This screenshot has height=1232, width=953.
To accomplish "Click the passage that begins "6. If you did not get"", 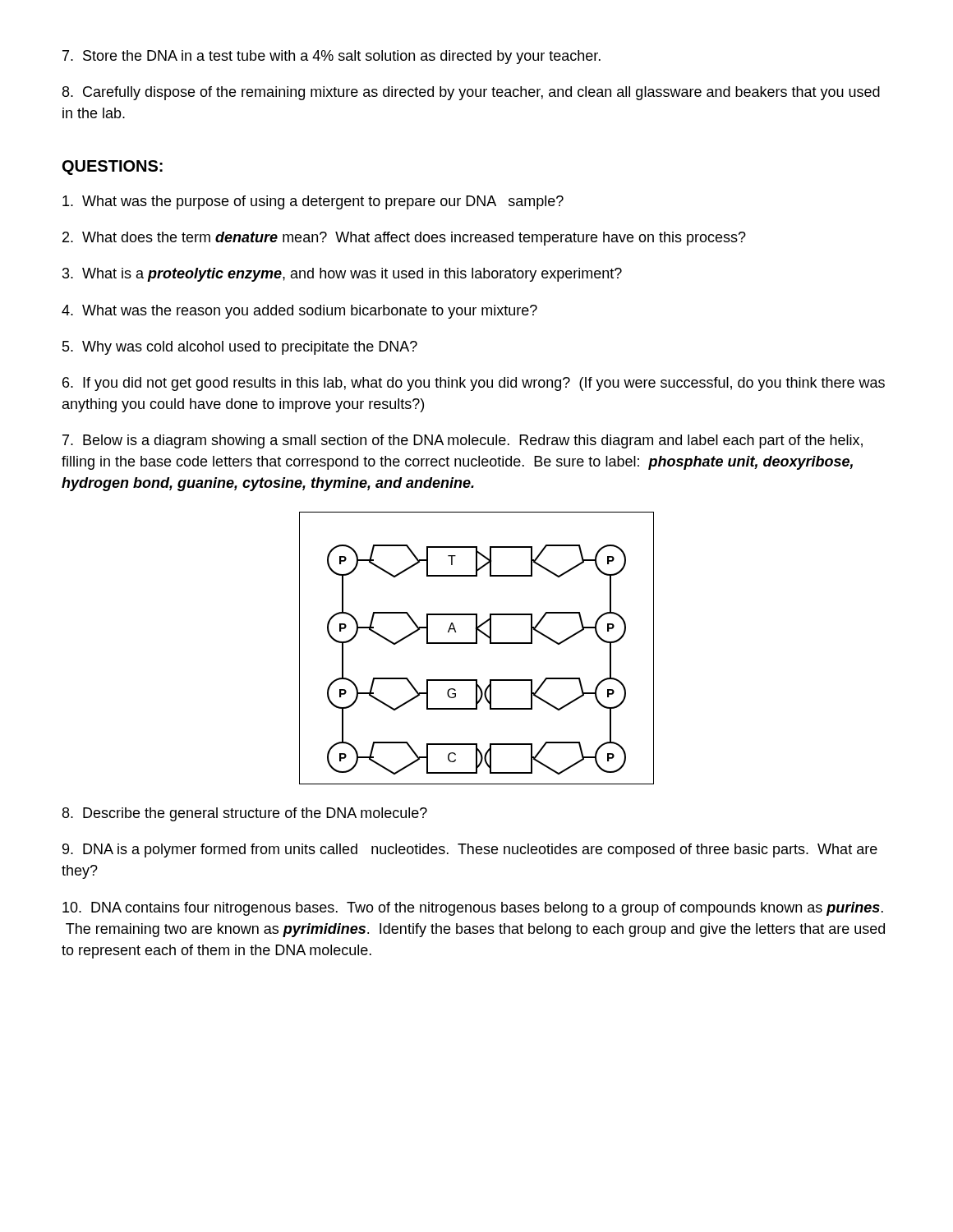I will click(x=473, y=393).
